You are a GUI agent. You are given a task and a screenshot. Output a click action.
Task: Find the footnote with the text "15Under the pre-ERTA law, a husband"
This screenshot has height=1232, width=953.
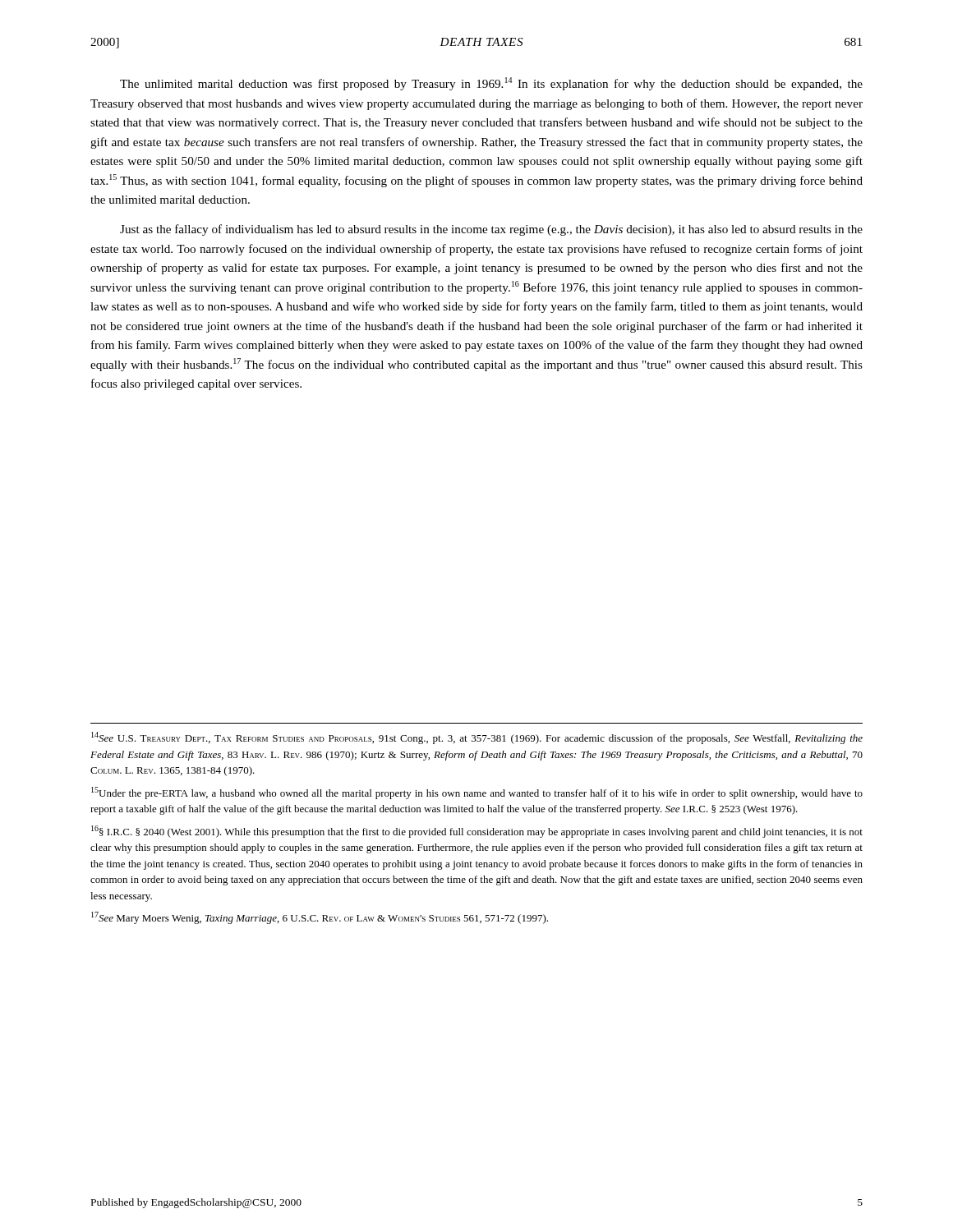pyautogui.click(x=476, y=800)
